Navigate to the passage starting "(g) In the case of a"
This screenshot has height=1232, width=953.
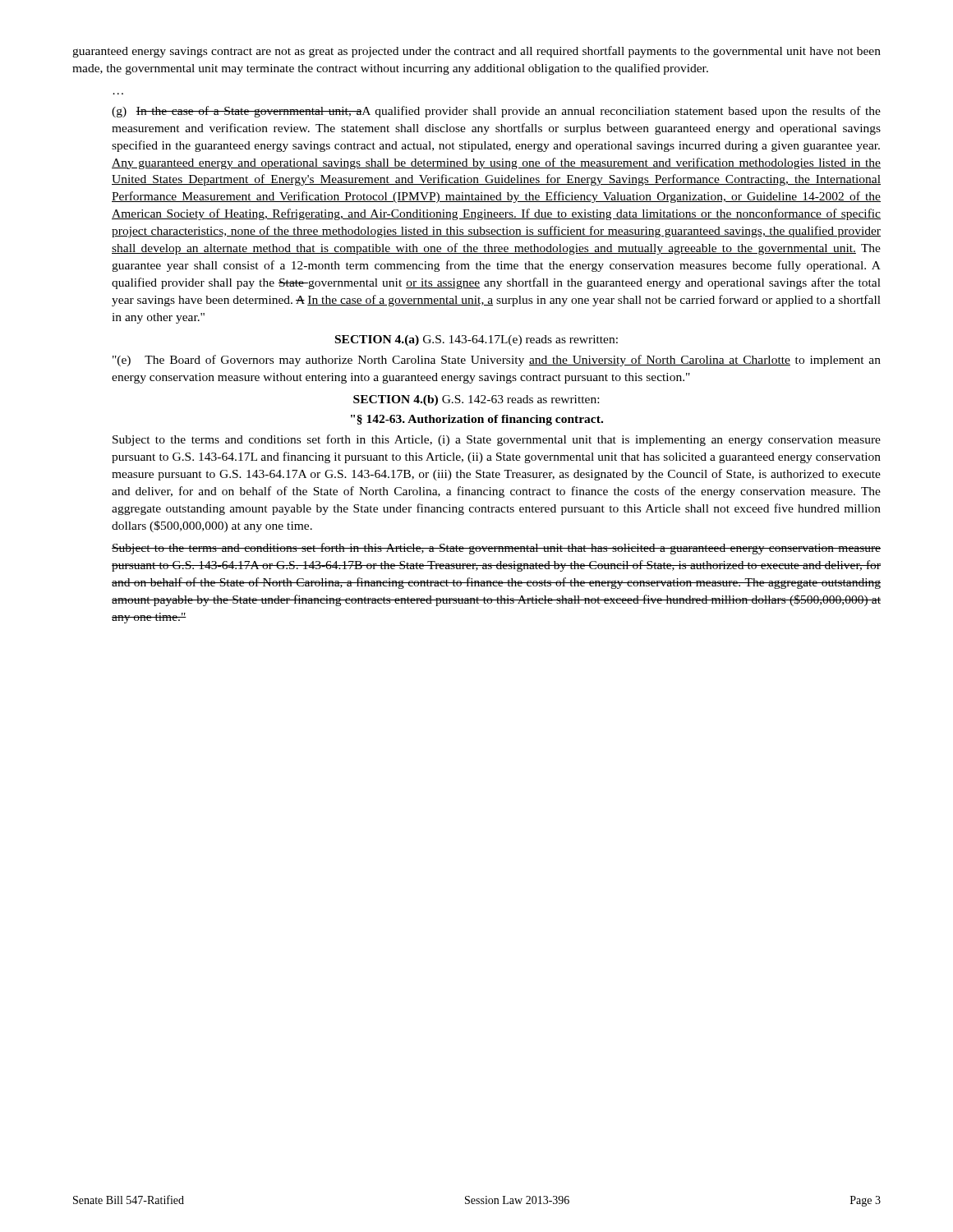coord(496,214)
